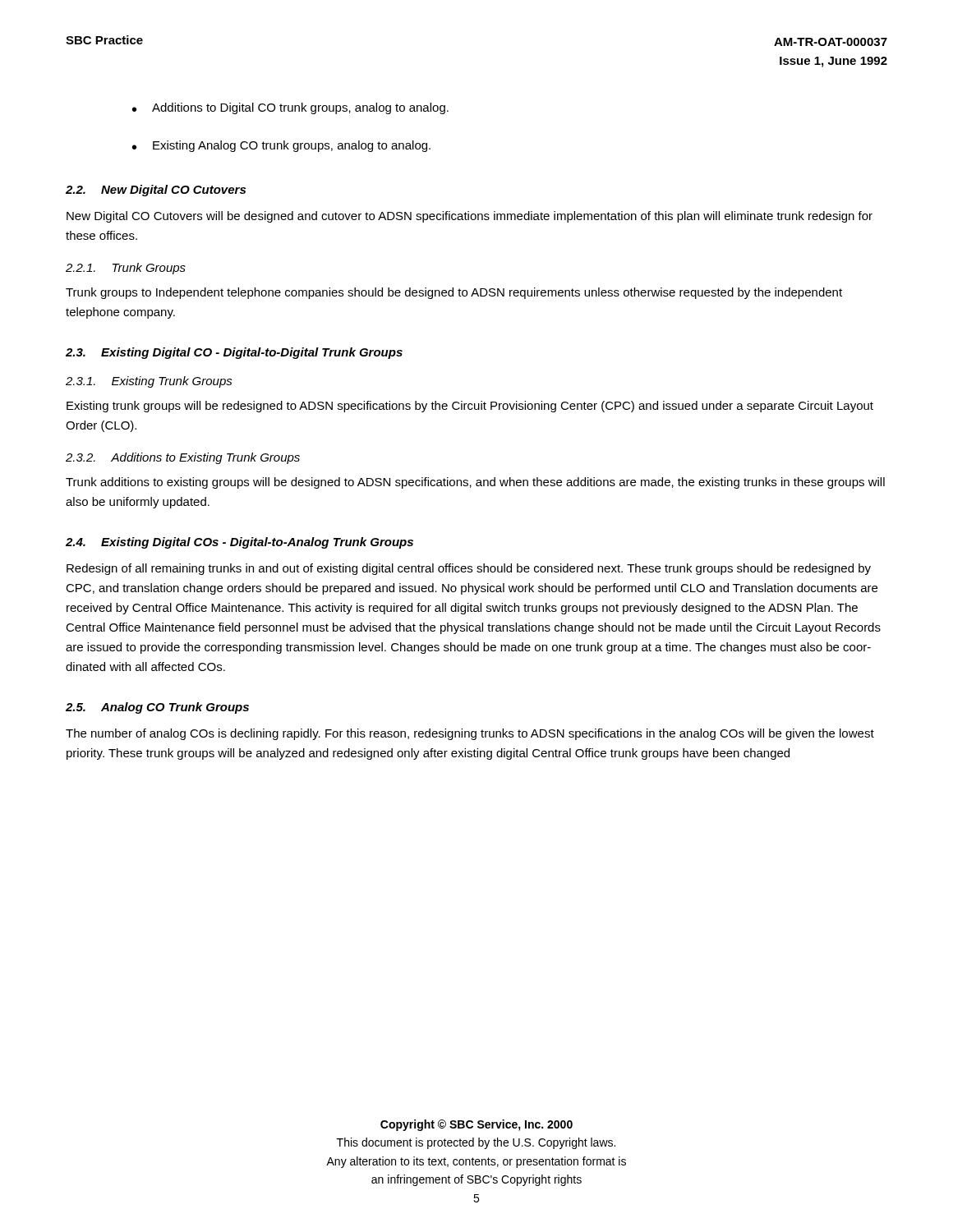Locate the list item with the text "• Existing Analog CO trunk groups,"
953x1232 pixels.
pyautogui.click(x=281, y=148)
